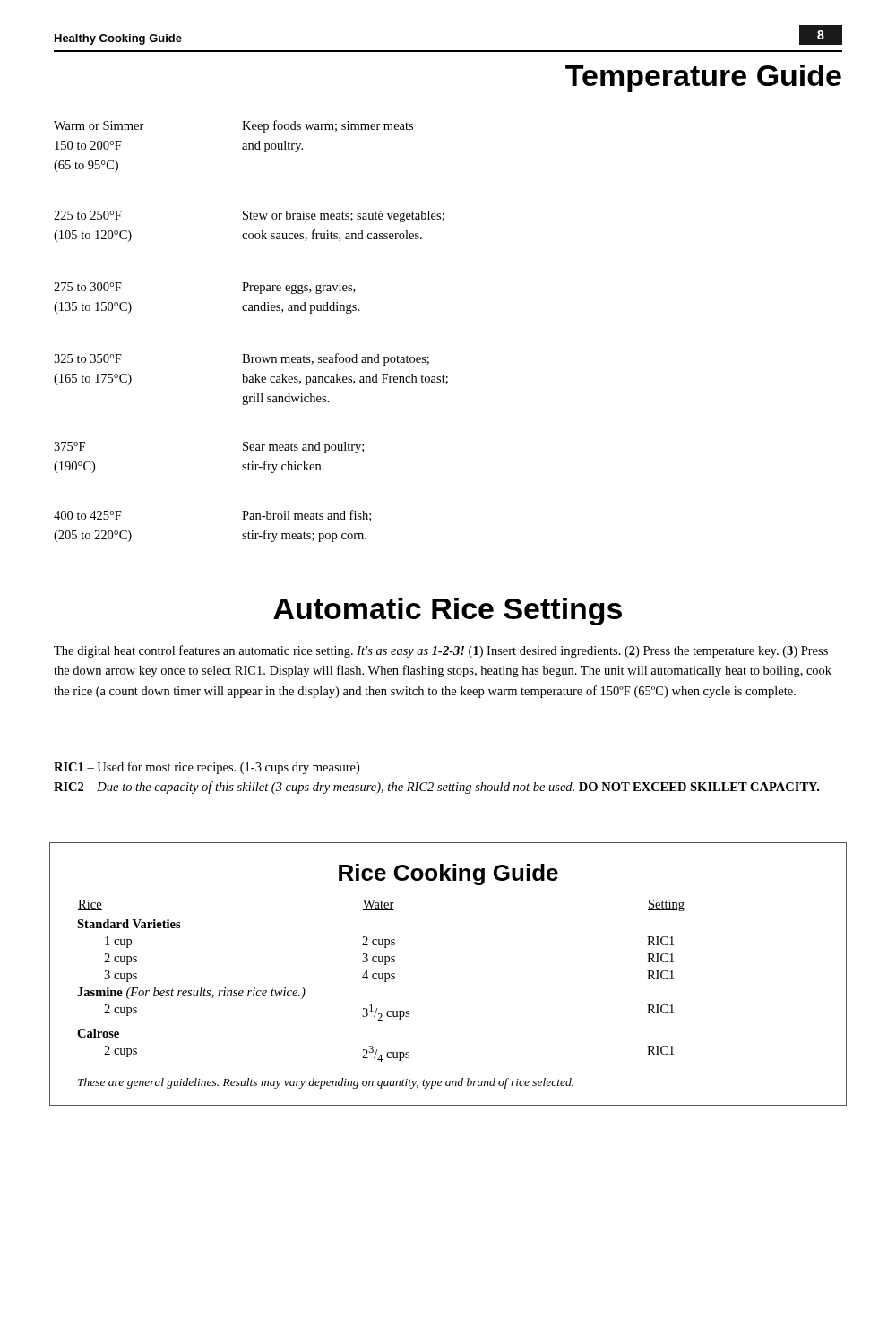Select the text block starting "325 to 350°F (165 to 175°C)"
896x1344 pixels.
[448, 379]
